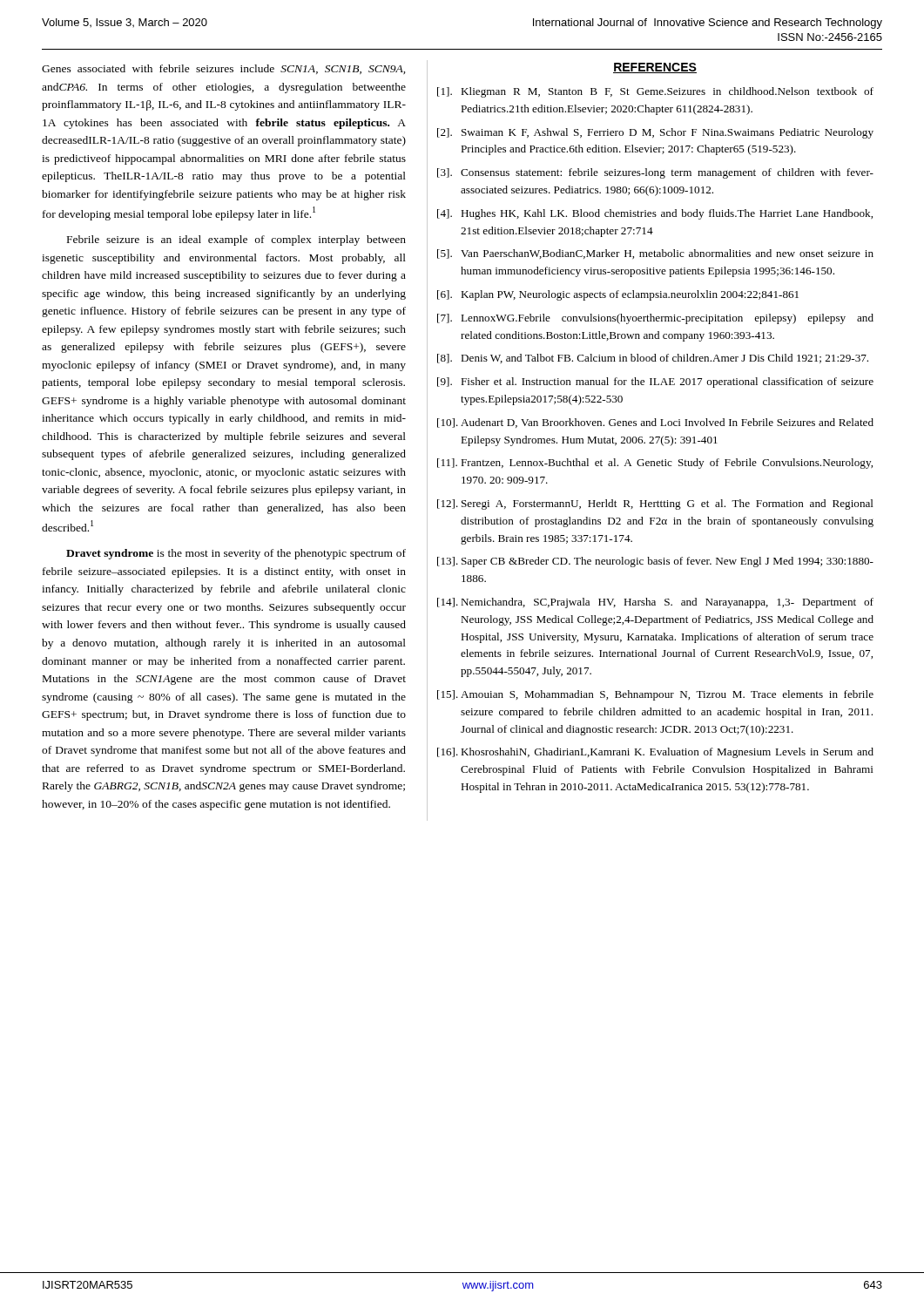Find the list item with the text "[9]. Fisher et al."

tap(655, 390)
